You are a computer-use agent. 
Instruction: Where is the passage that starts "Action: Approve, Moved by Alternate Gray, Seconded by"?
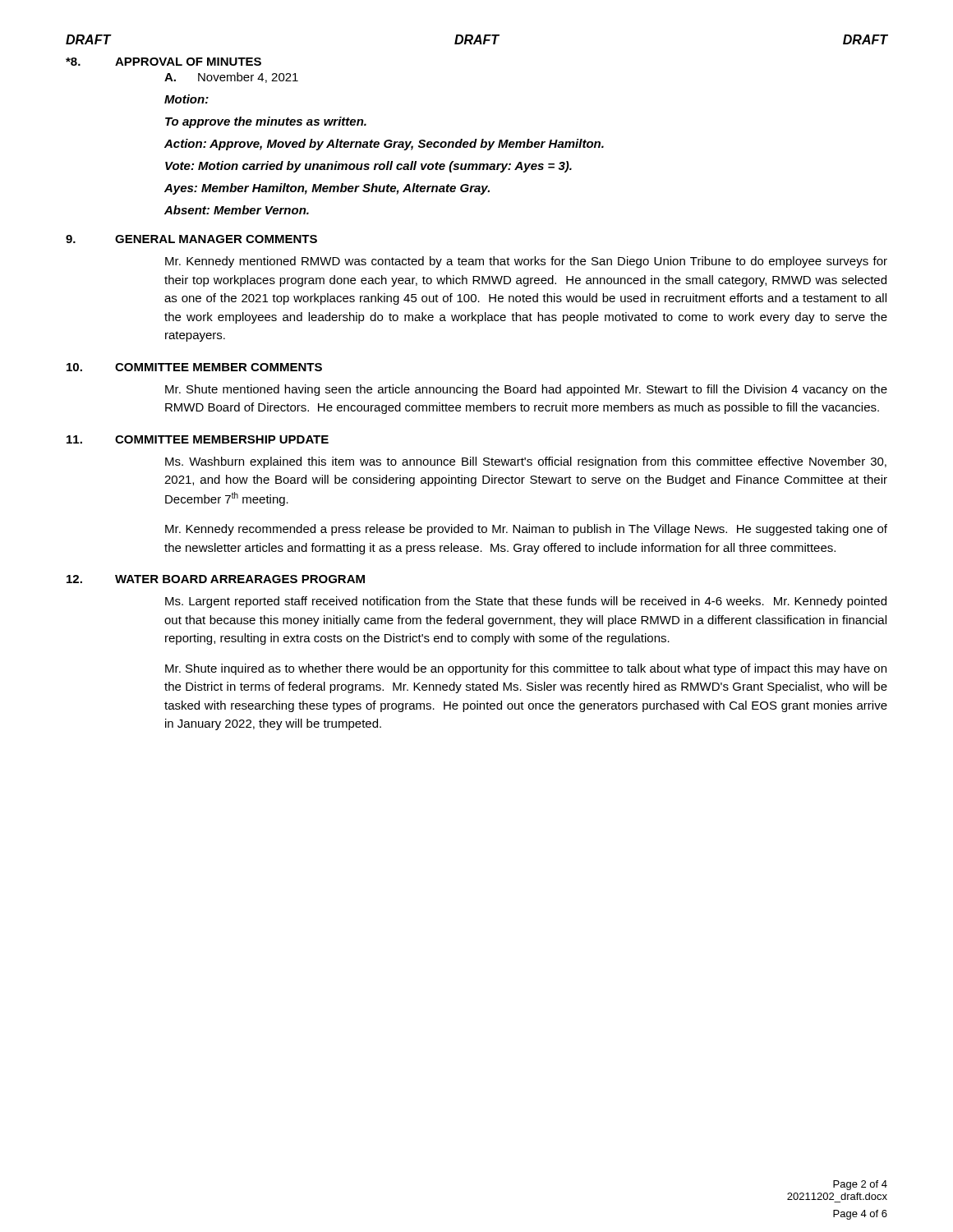pyautogui.click(x=384, y=143)
